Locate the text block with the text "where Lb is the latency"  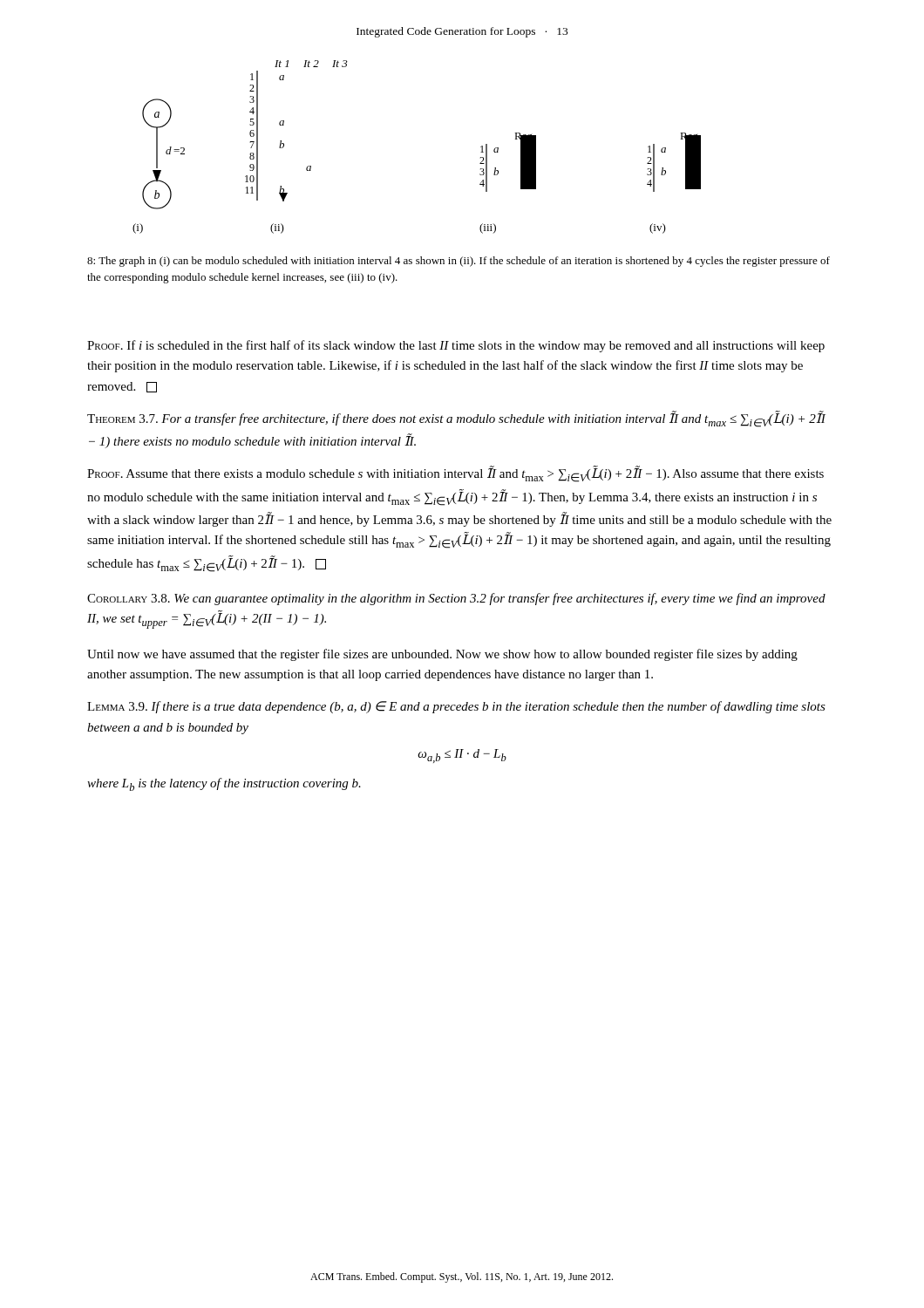224,785
